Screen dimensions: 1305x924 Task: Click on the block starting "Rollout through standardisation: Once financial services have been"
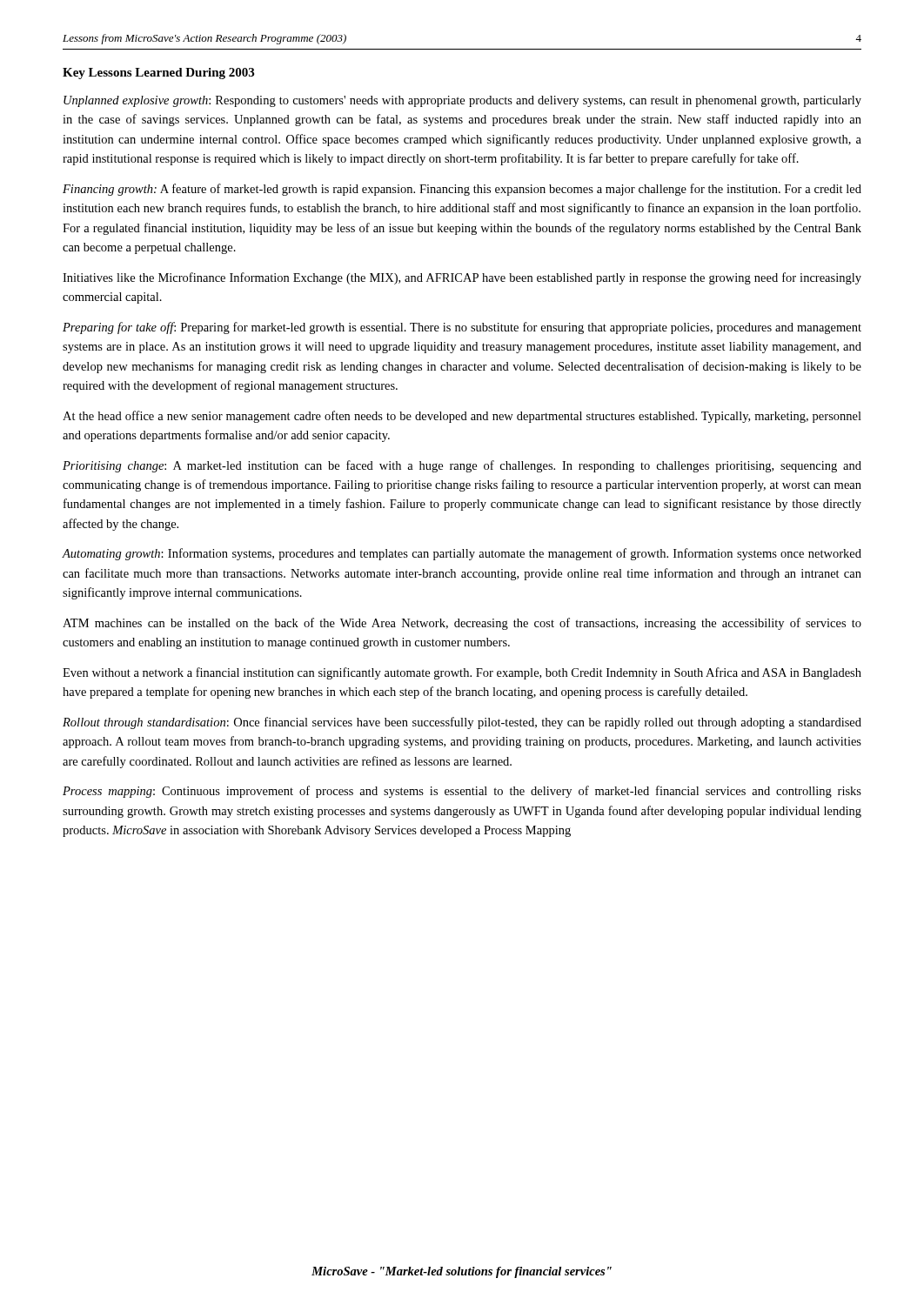(462, 741)
